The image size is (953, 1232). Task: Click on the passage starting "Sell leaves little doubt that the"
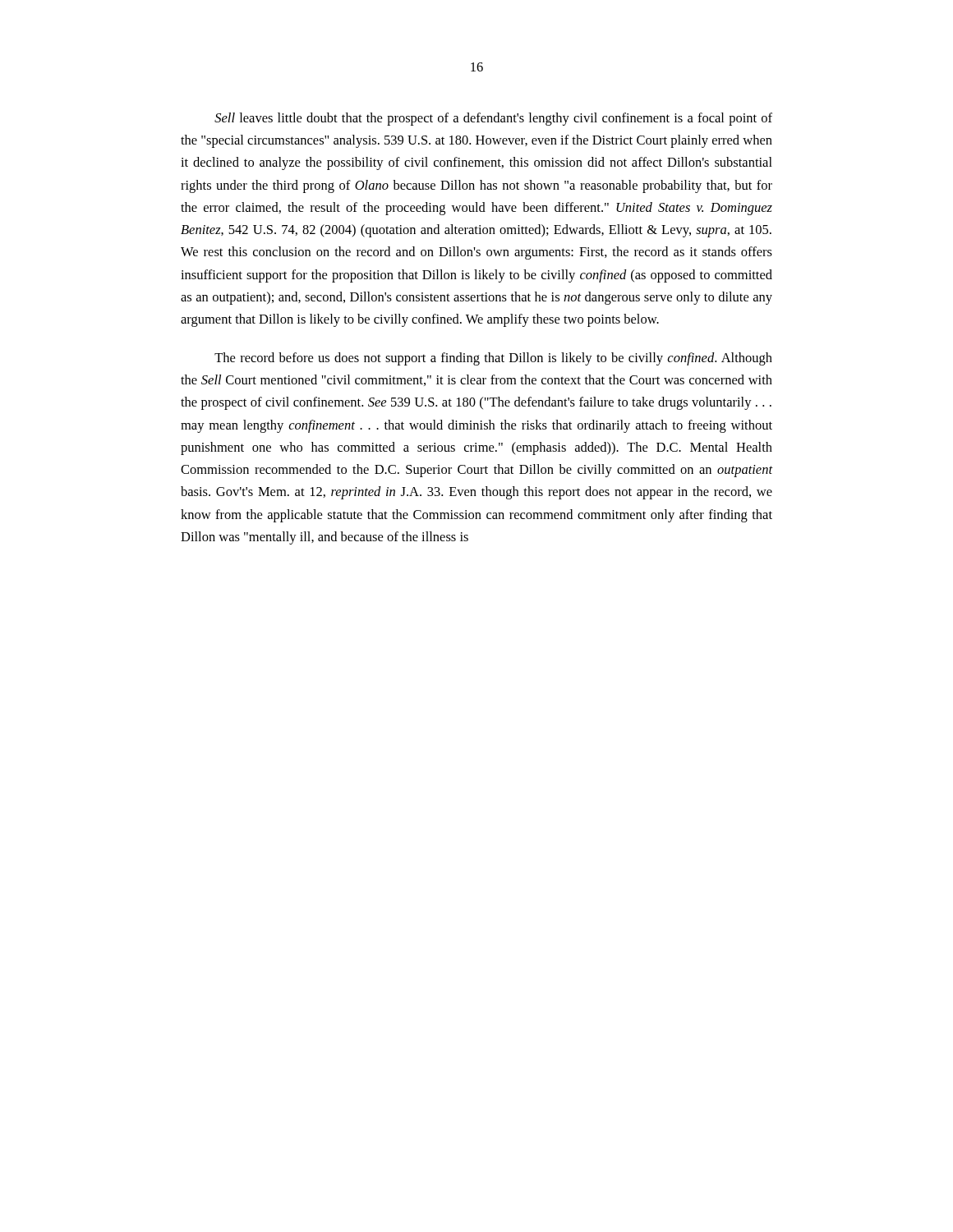pyautogui.click(x=476, y=218)
